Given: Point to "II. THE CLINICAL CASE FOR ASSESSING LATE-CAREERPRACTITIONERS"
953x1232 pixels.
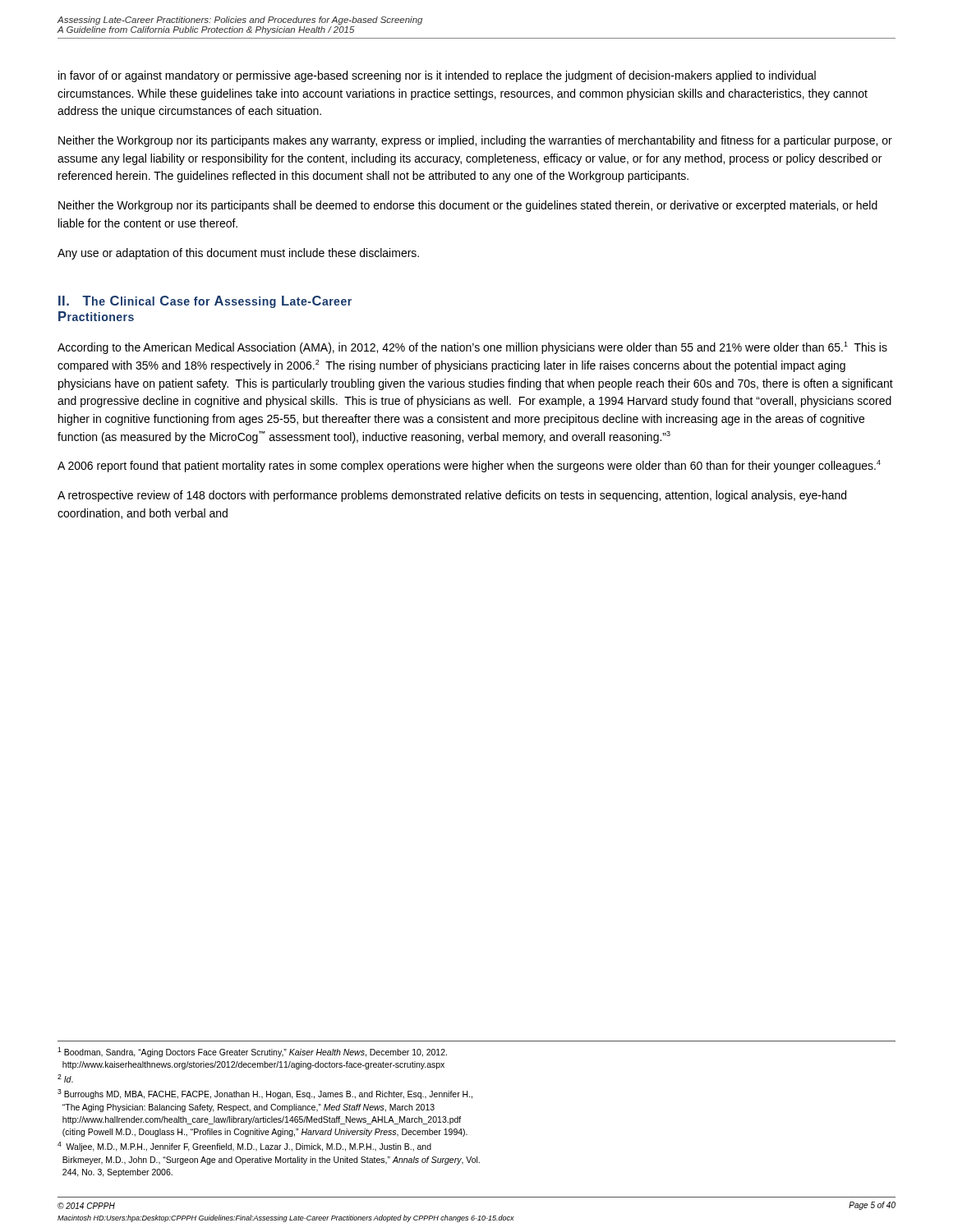Looking at the screenshot, I should click(x=205, y=302).
